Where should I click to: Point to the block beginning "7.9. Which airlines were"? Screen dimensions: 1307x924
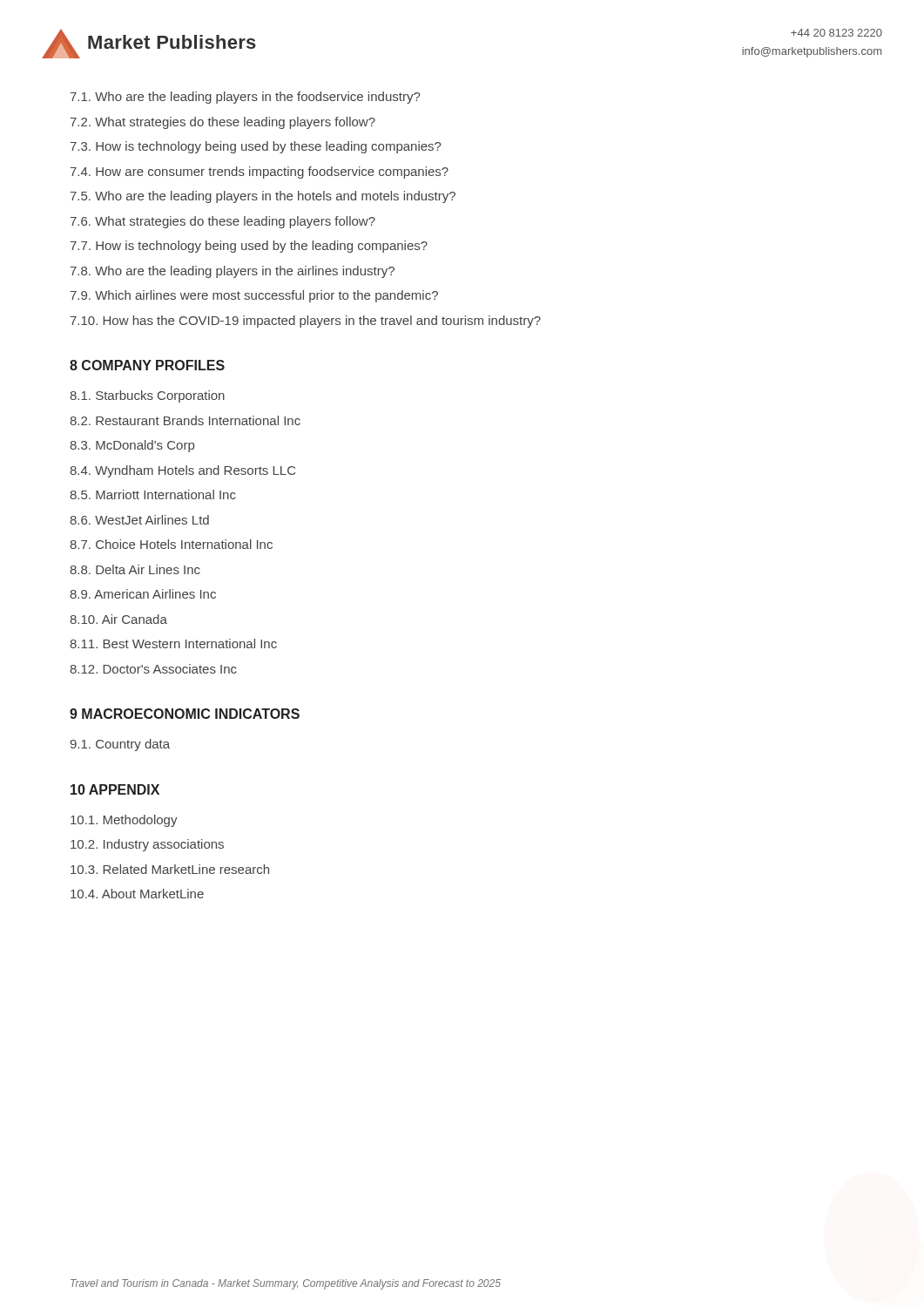point(254,295)
